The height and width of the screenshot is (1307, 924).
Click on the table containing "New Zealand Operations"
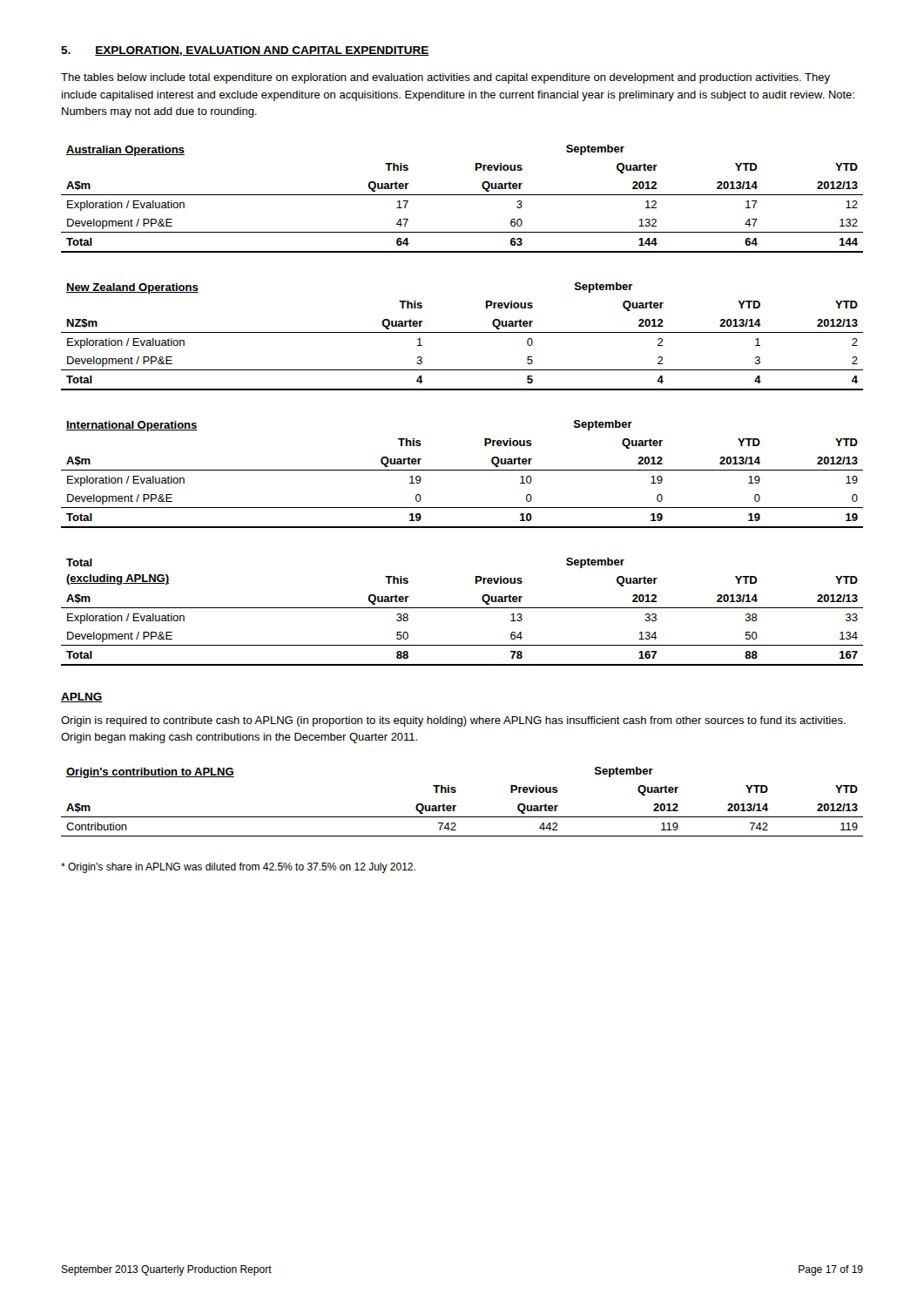(x=462, y=333)
